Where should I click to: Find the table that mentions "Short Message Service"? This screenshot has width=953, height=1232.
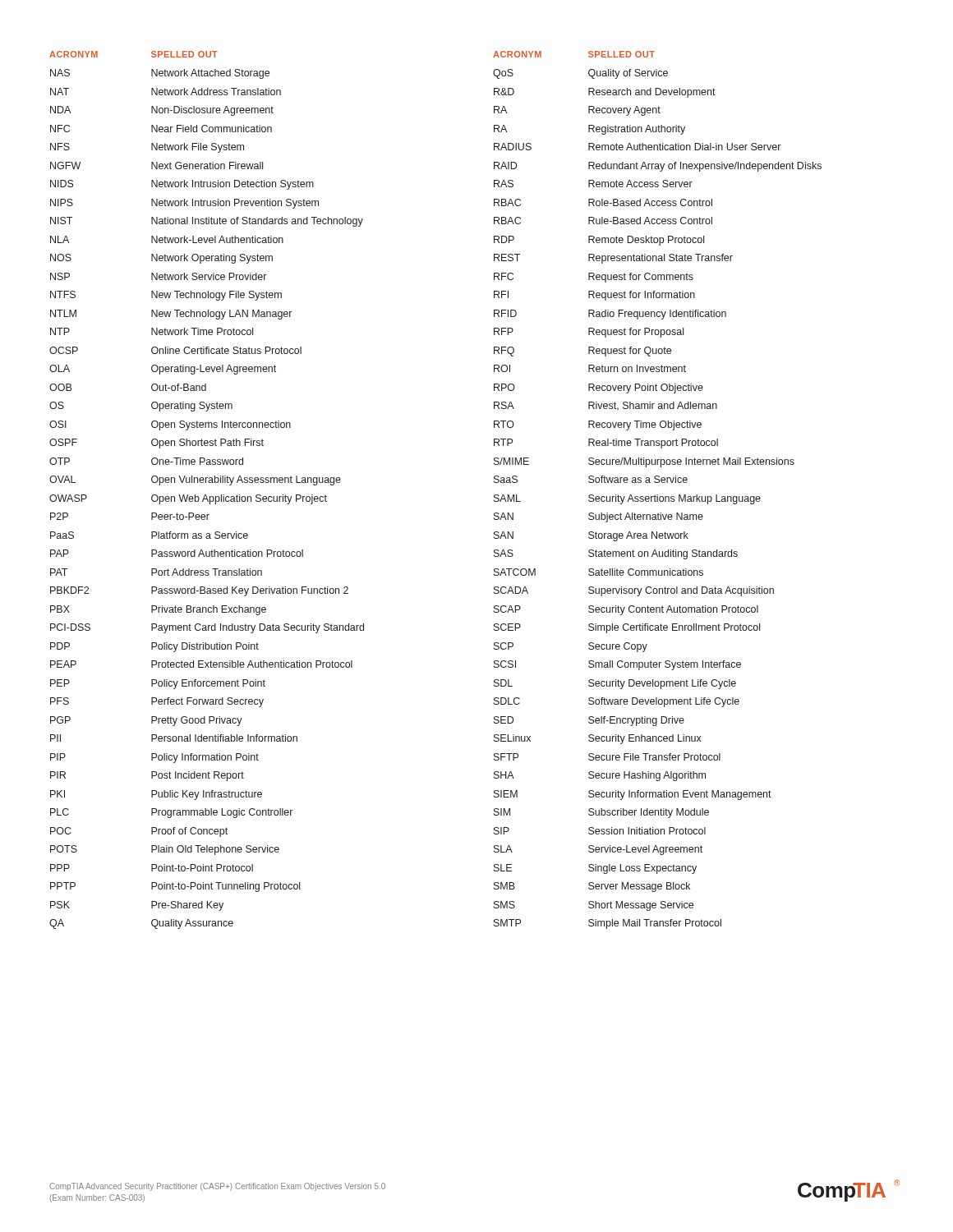698,491
